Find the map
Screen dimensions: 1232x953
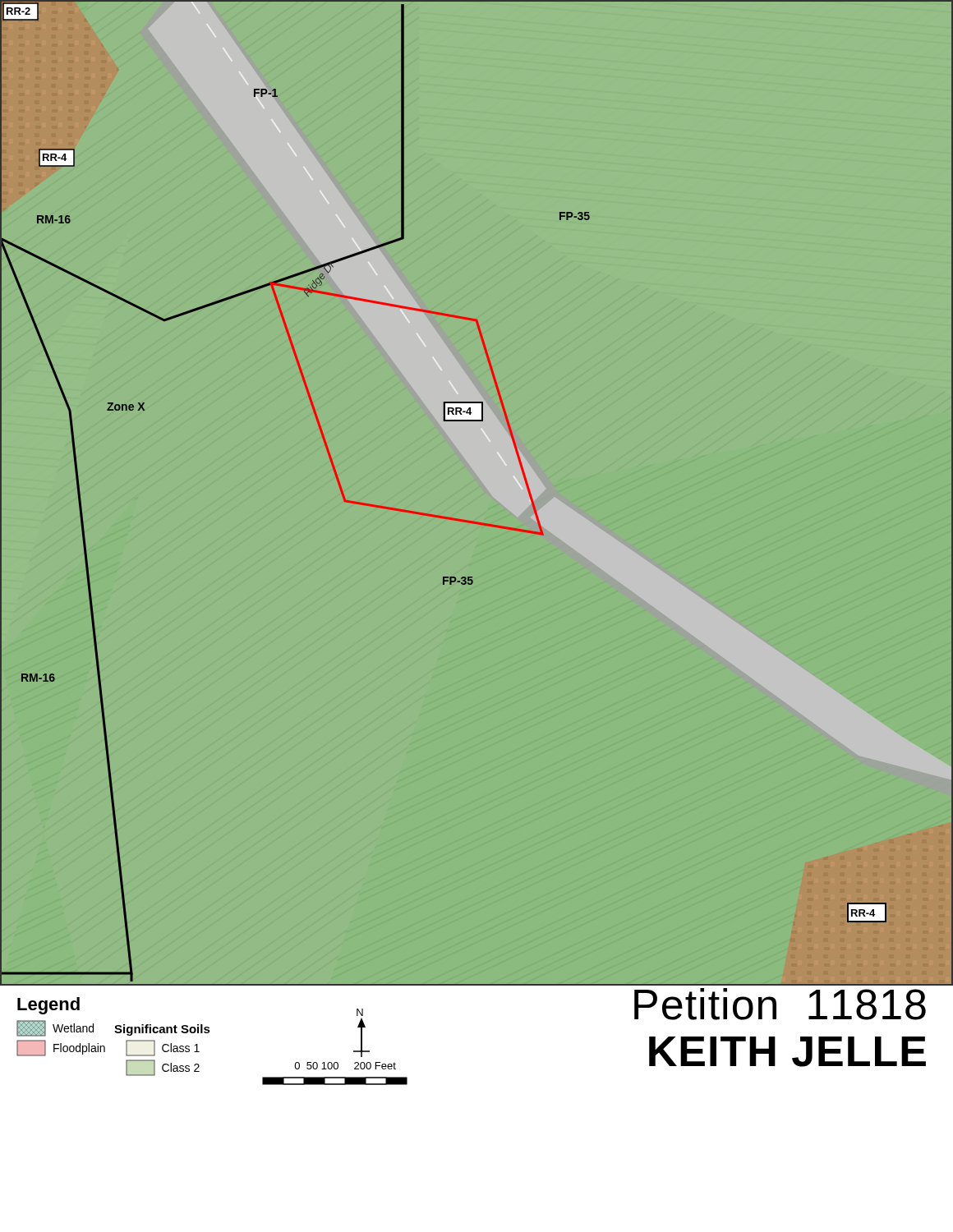click(x=476, y=493)
